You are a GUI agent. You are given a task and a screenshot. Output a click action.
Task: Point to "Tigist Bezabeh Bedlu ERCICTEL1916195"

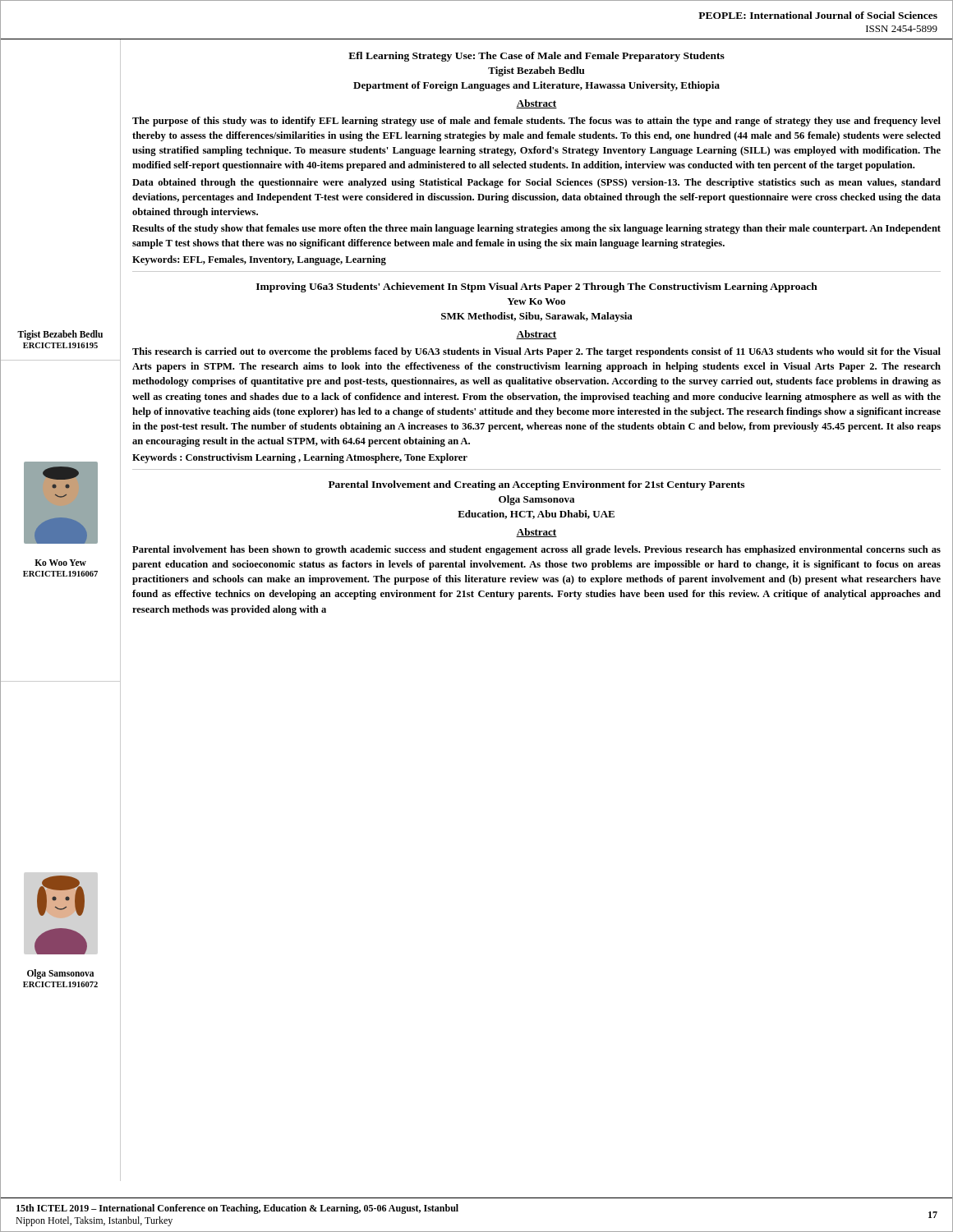(x=60, y=340)
